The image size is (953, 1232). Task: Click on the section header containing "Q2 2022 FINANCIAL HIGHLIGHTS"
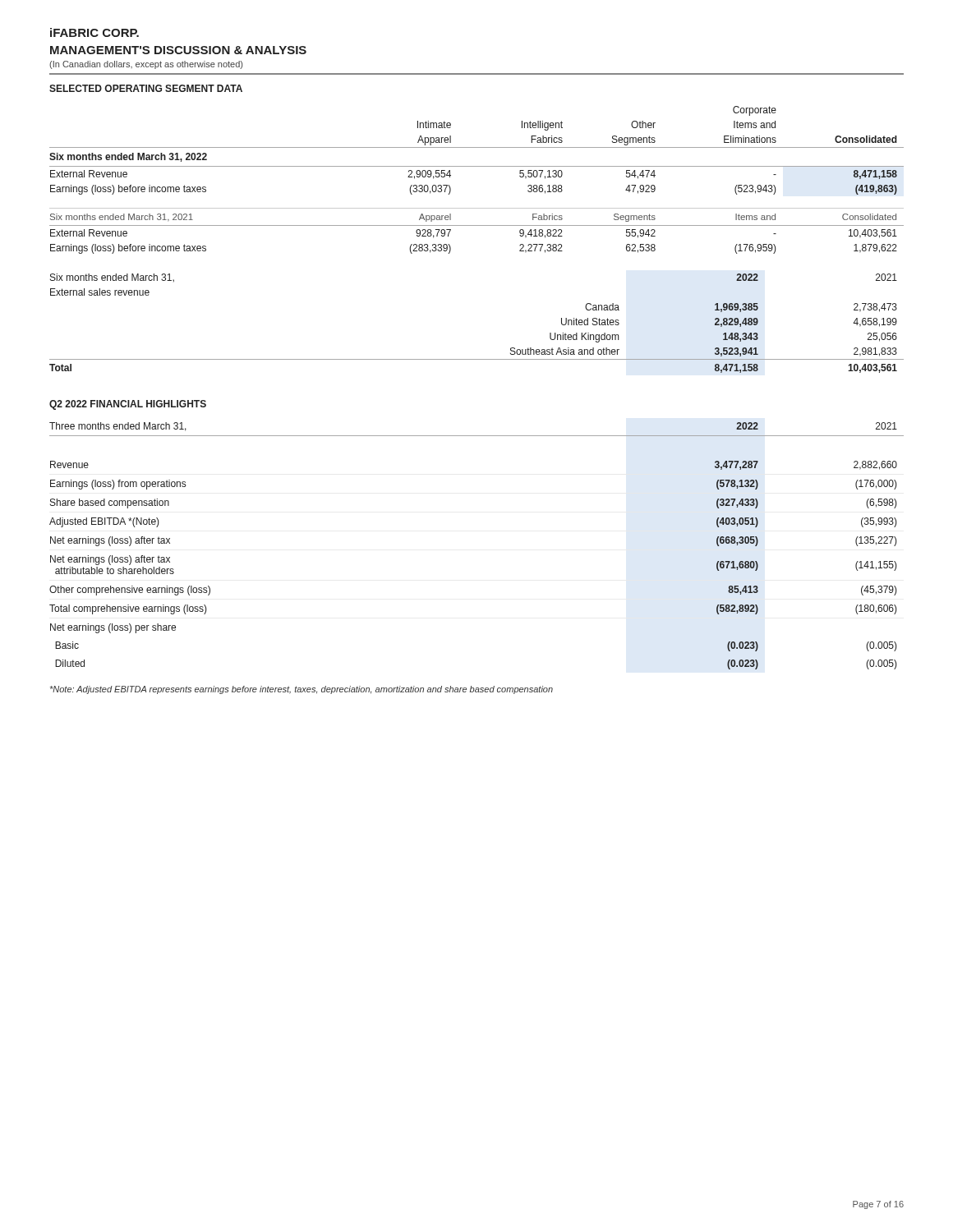tap(128, 404)
